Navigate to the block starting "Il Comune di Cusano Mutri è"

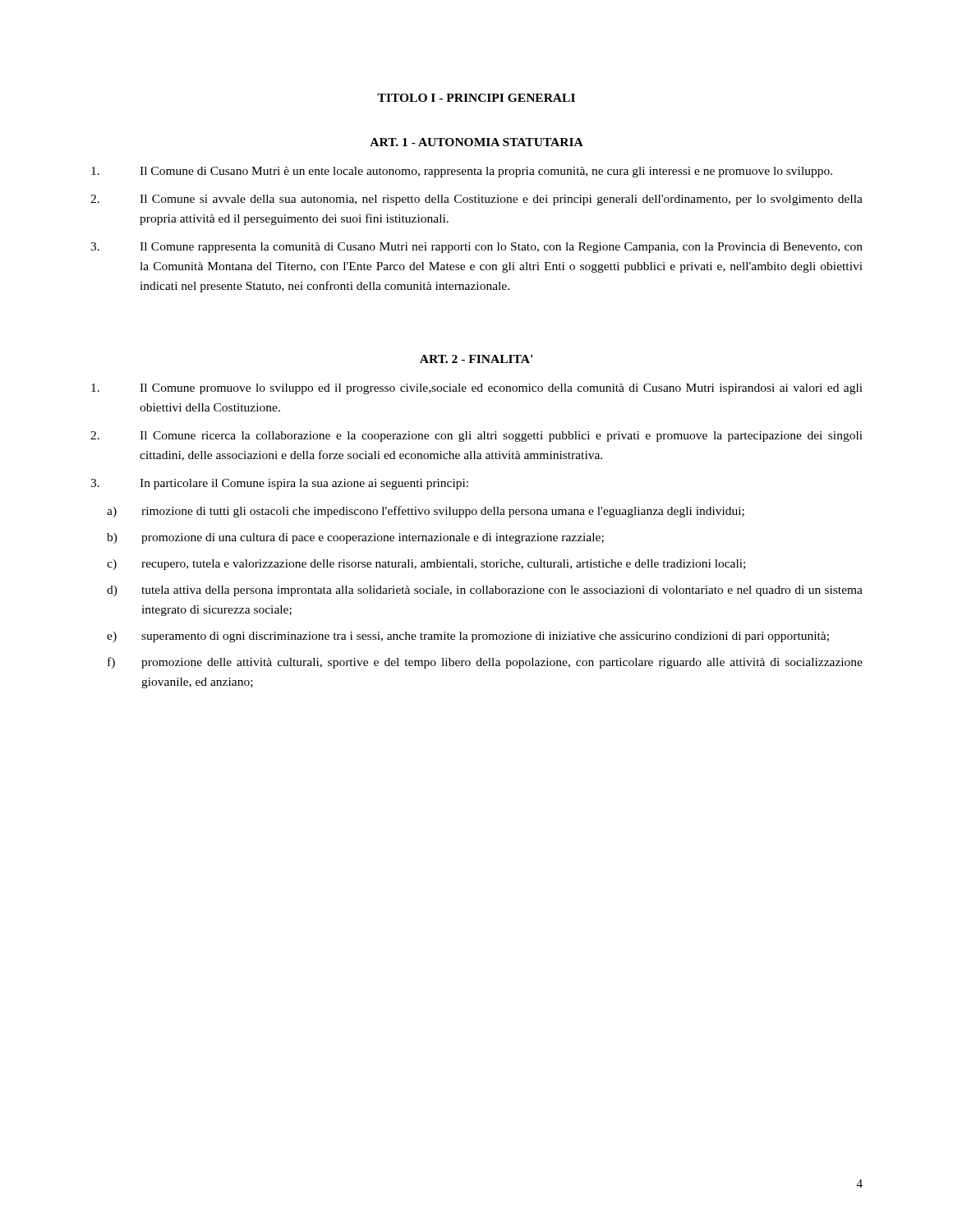point(476,171)
